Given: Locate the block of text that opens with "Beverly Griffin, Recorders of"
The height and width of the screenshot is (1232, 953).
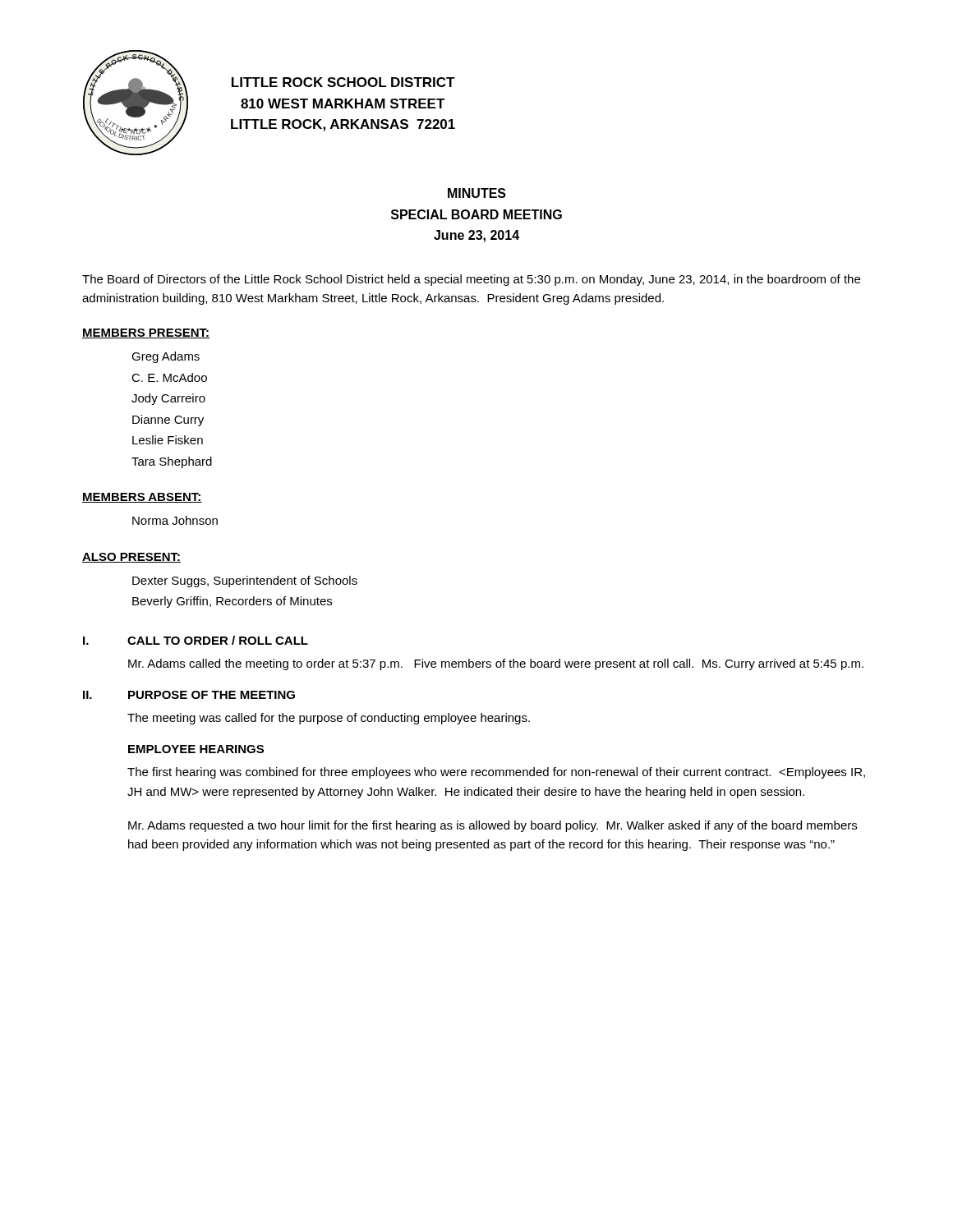Looking at the screenshot, I should 232,601.
